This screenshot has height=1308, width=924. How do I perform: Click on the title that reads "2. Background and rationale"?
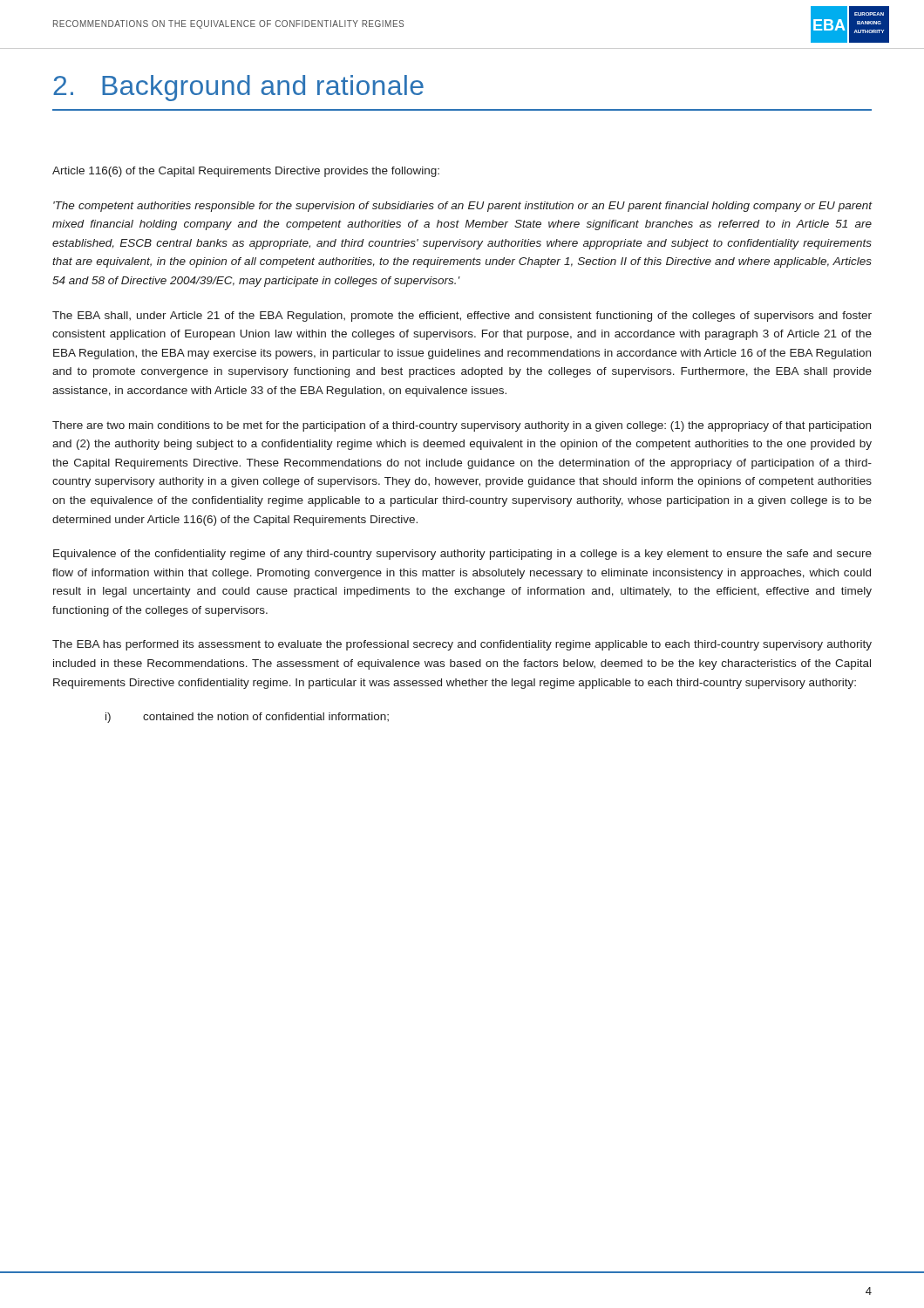[238, 88]
